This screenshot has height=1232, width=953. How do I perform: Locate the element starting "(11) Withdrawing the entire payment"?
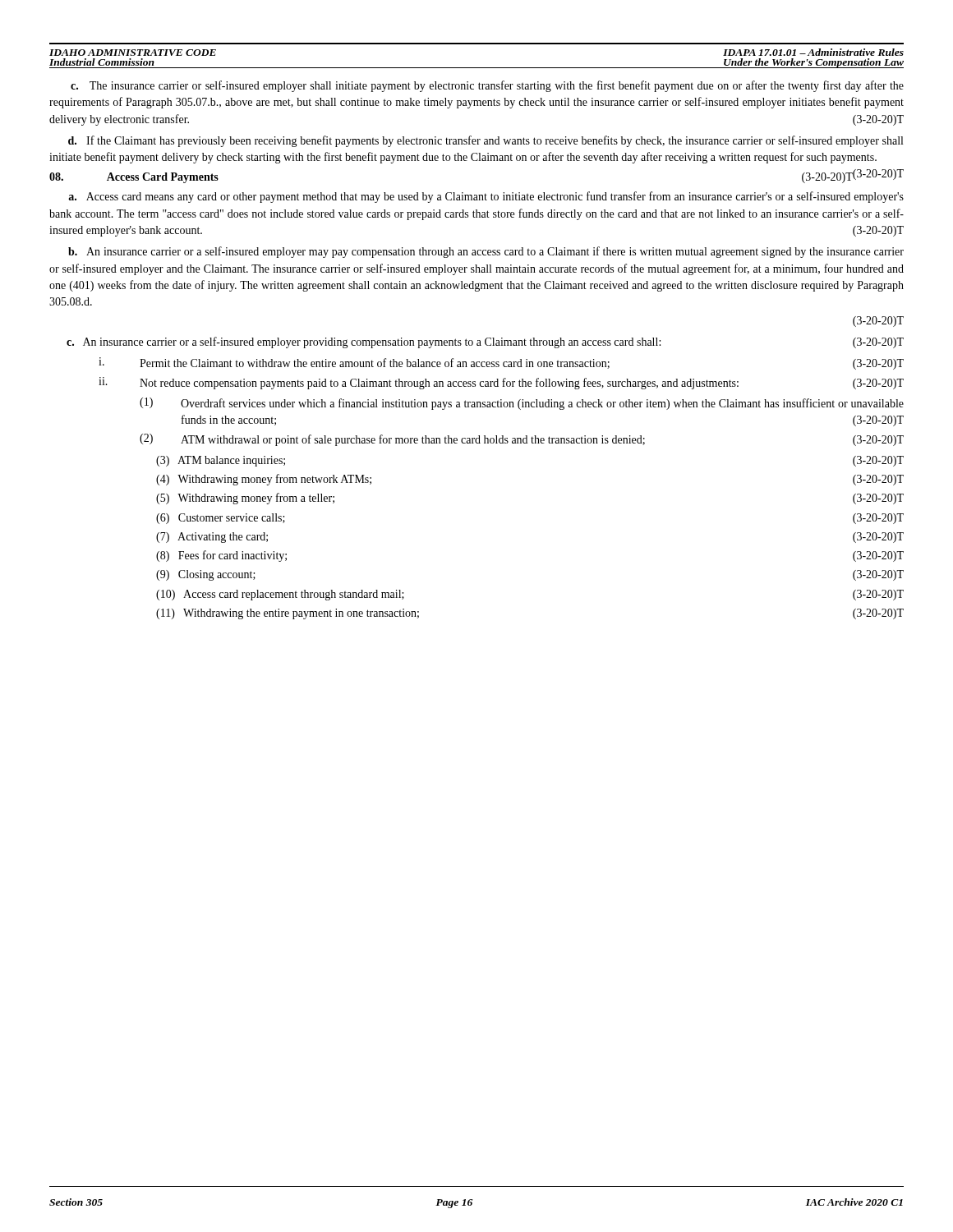click(285, 614)
